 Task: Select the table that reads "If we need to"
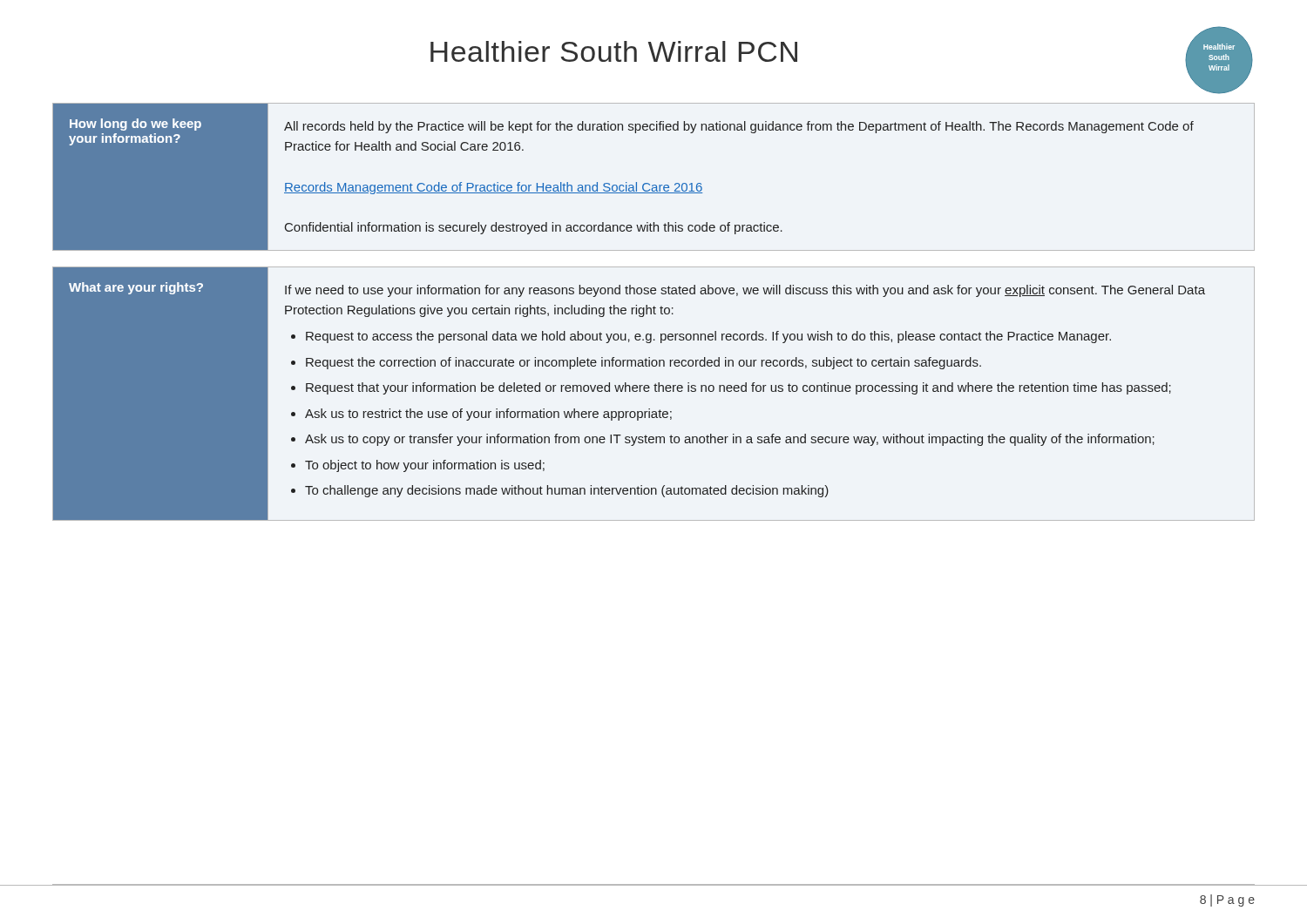tap(654, 393)
